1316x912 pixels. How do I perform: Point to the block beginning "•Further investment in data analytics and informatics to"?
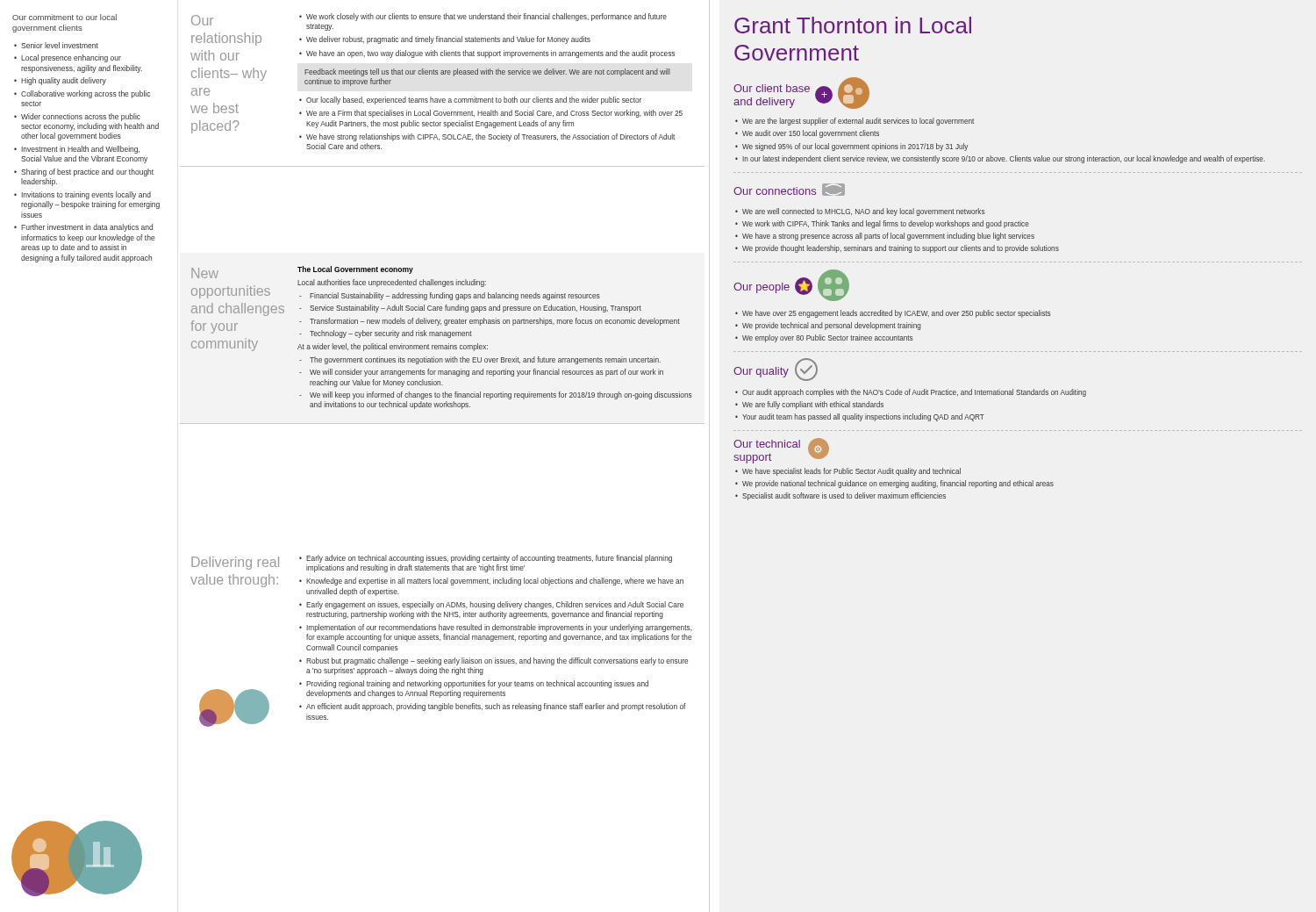[85, 243]
